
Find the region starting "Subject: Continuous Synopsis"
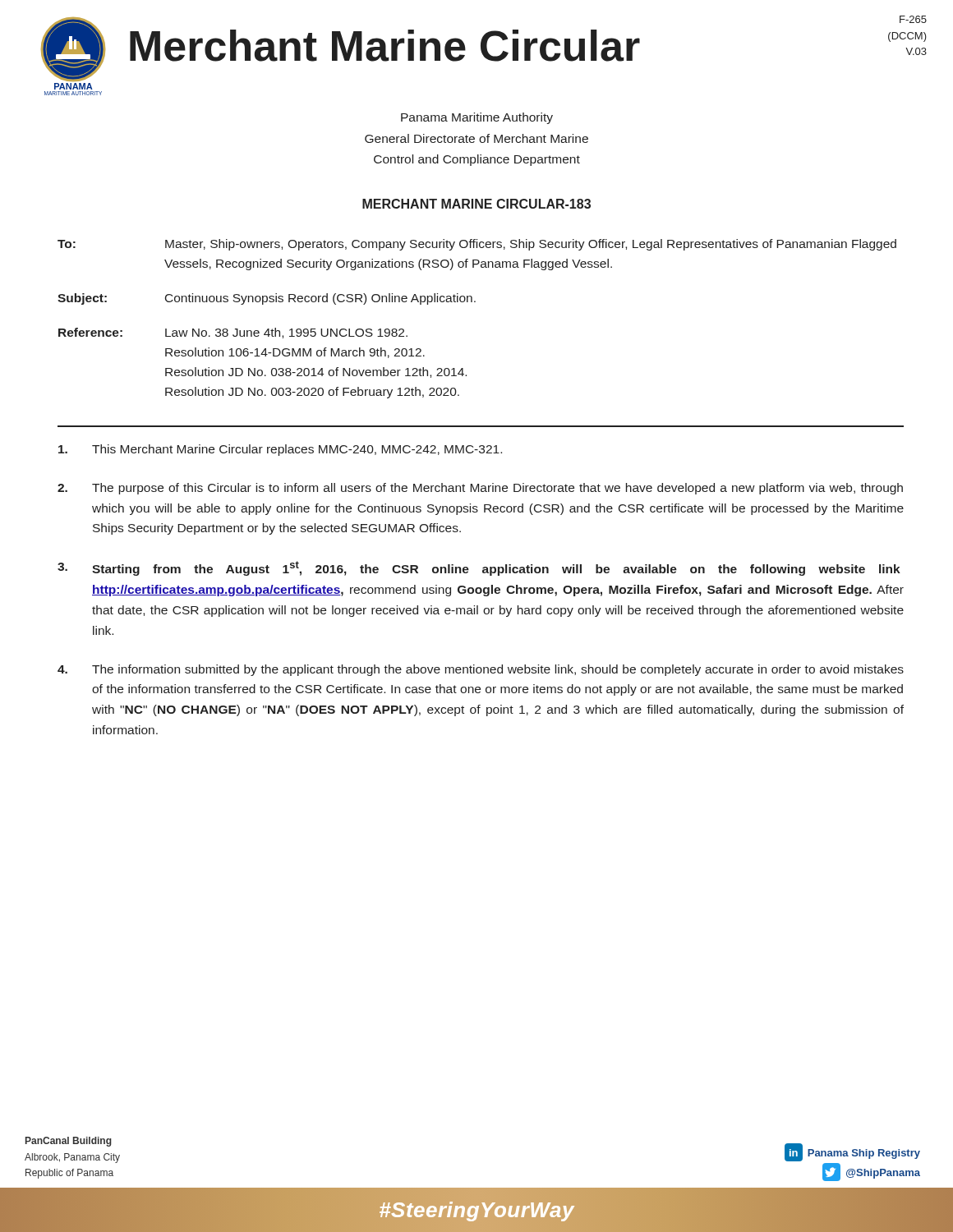[x=481, y=298]
